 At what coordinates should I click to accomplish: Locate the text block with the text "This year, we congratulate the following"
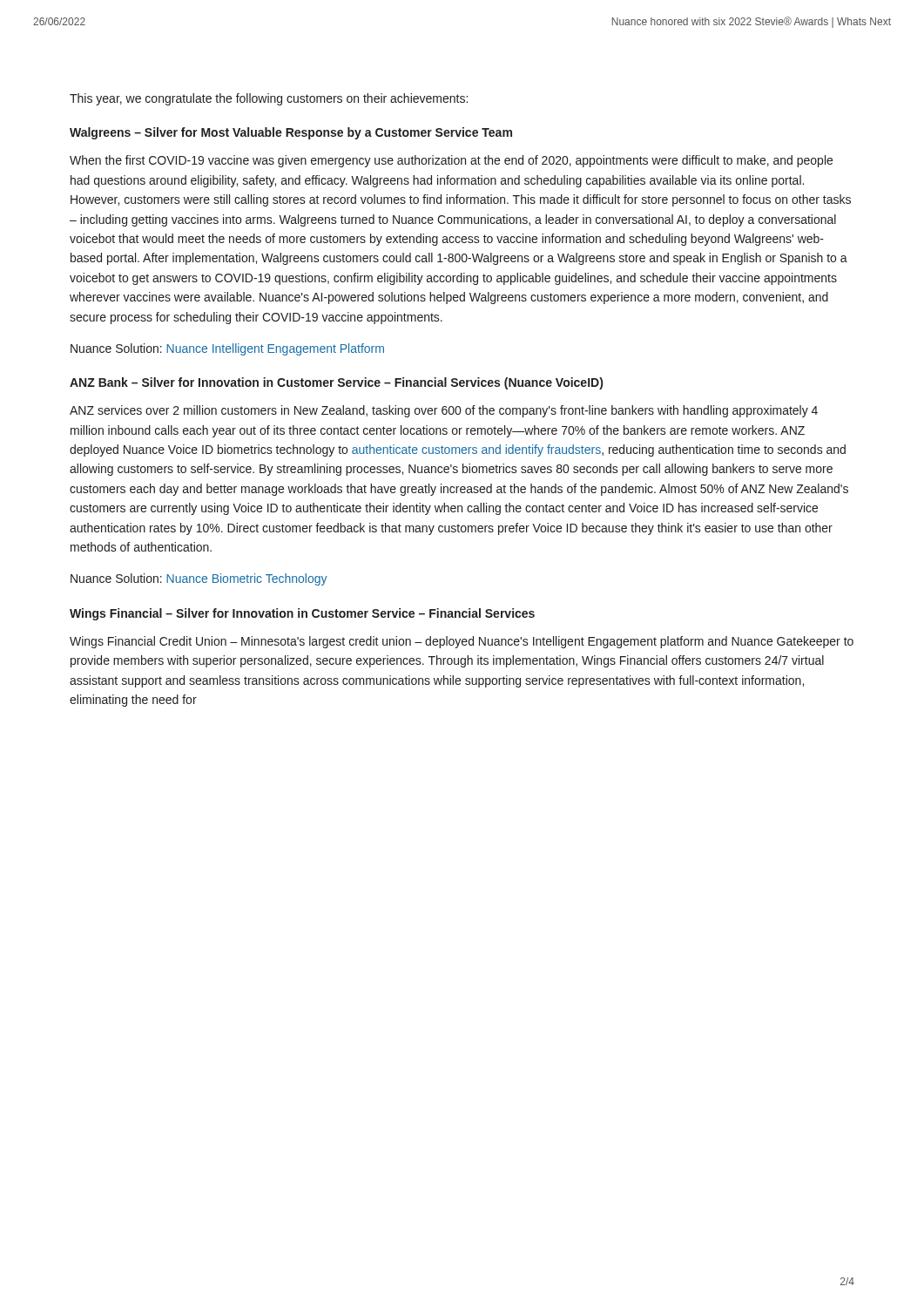coord(462,99)
